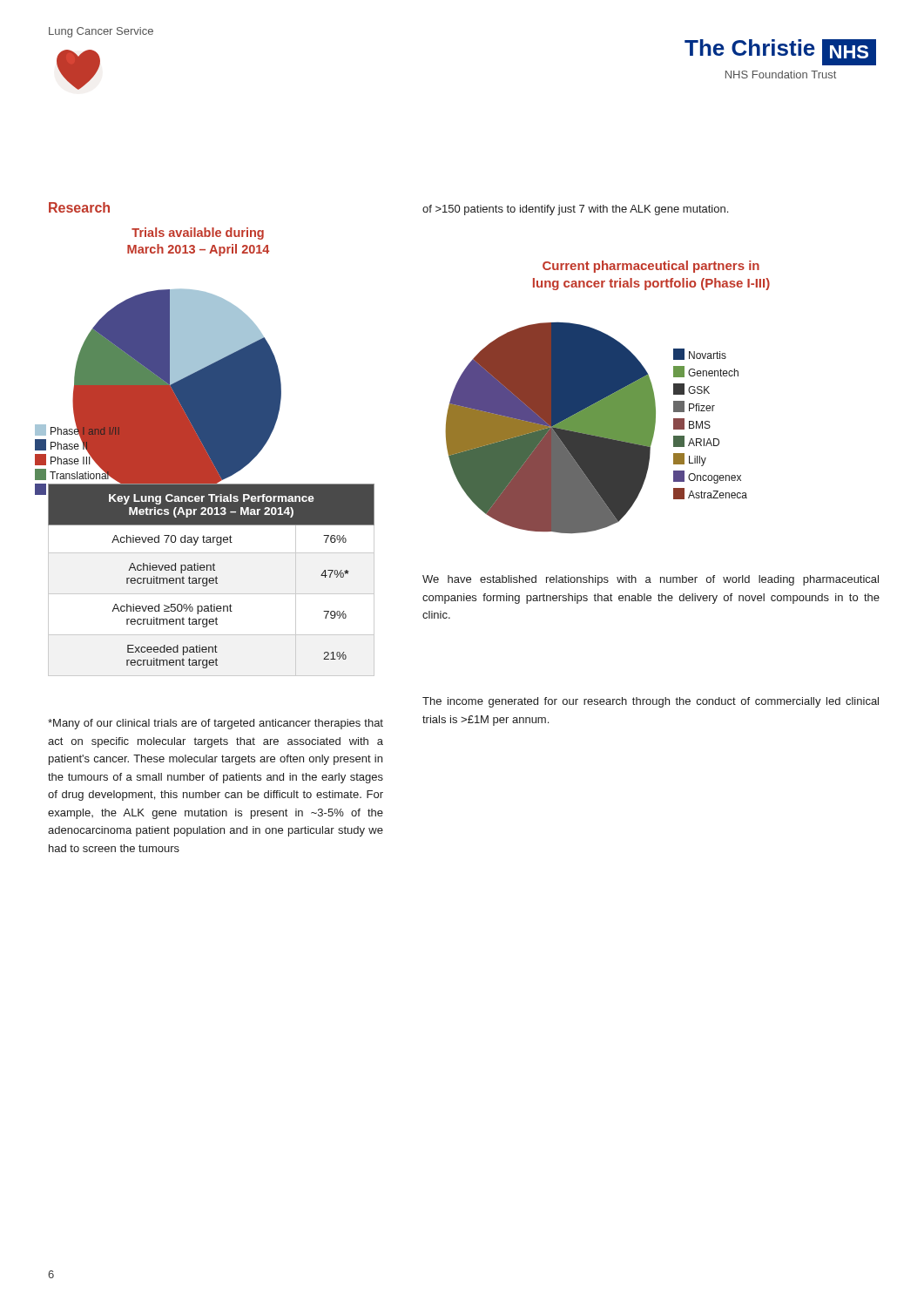Point to the region starting "of >150 patients to identify just"
The height and width of the screenshot is (1307, 924).
click(x=576, y=209)
